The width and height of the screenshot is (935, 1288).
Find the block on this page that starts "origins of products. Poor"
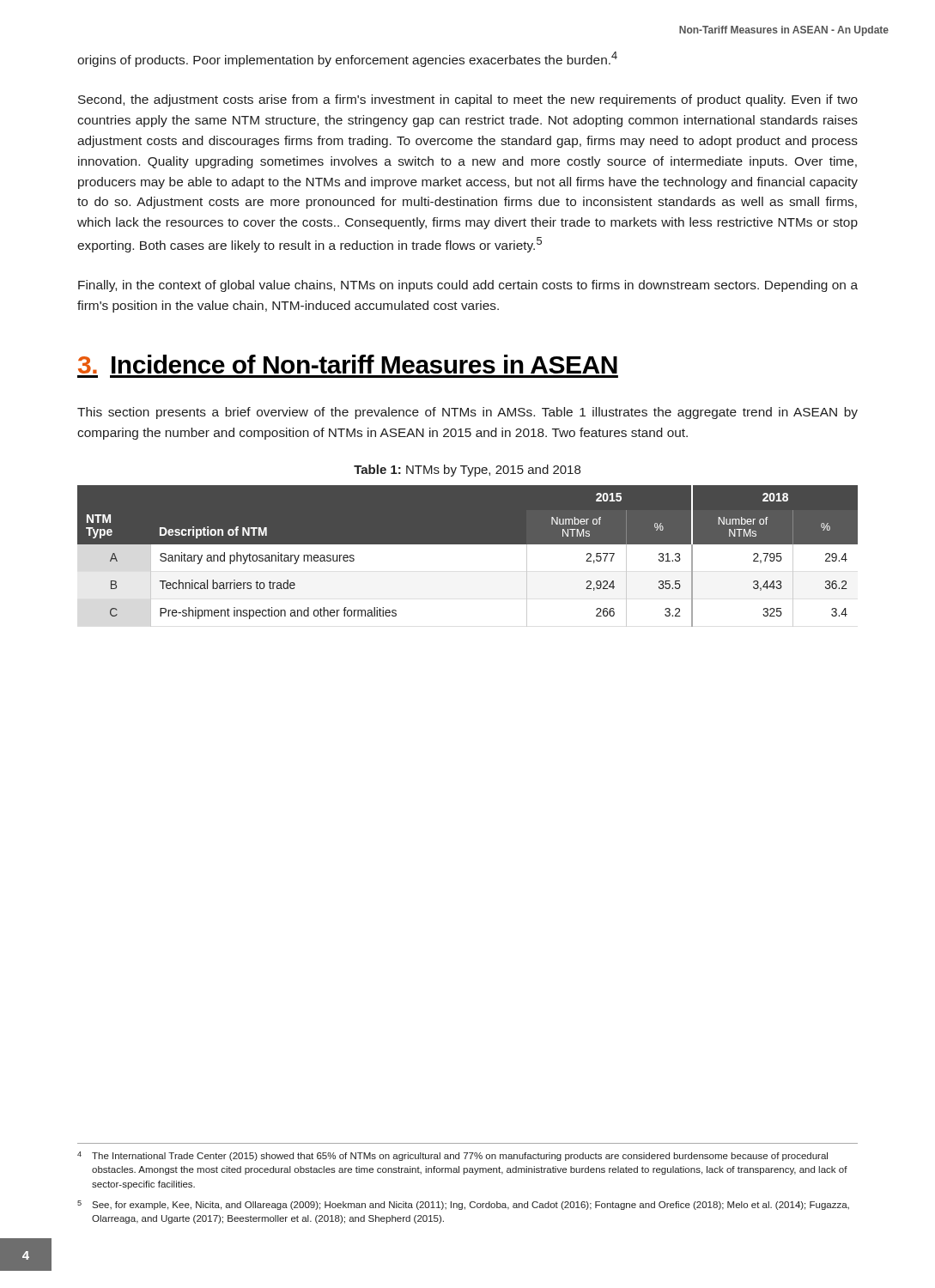[x=347, y=58]
